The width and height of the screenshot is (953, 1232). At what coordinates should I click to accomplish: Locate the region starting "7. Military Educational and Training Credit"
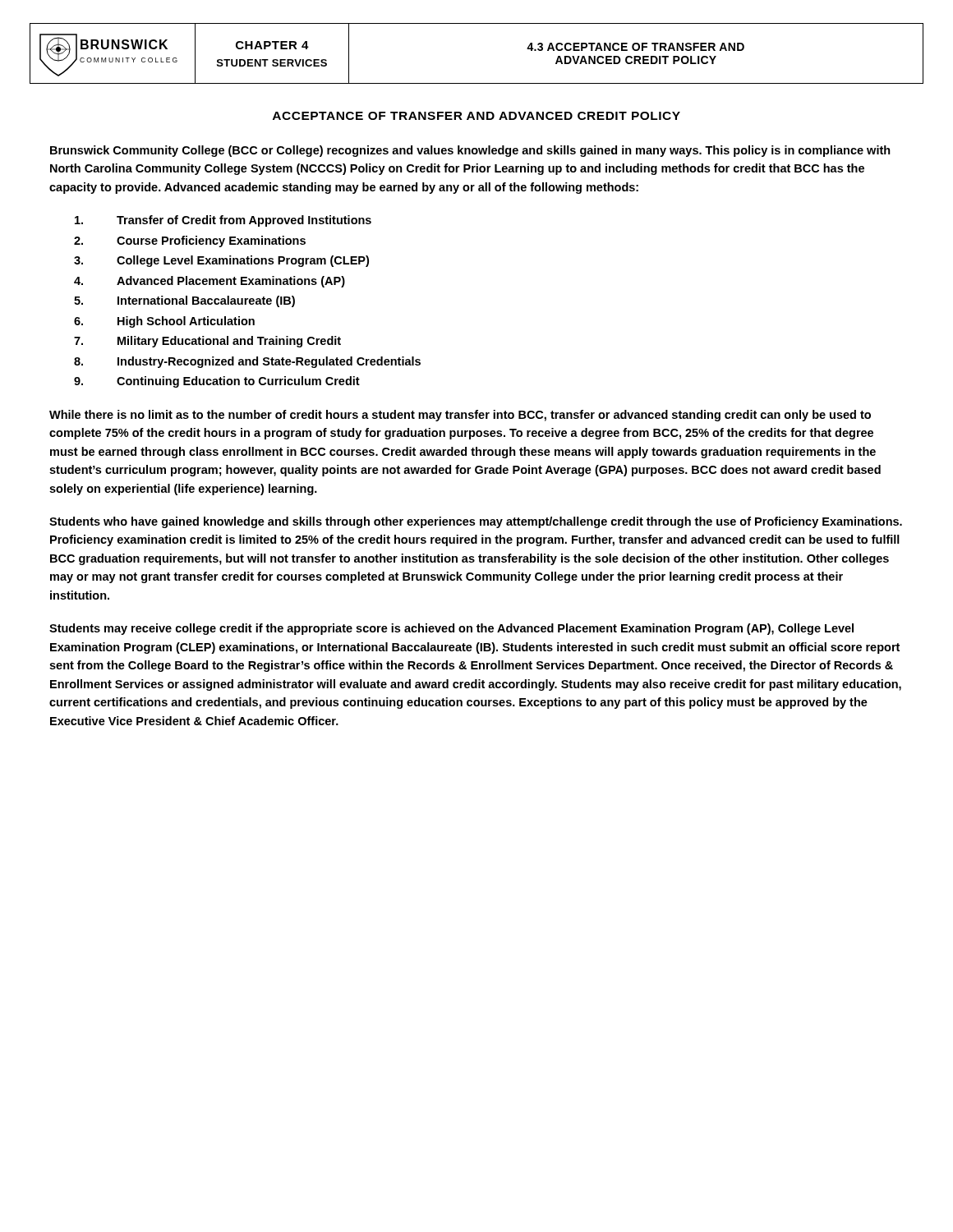pyautogui.click(x=207, y=342)
